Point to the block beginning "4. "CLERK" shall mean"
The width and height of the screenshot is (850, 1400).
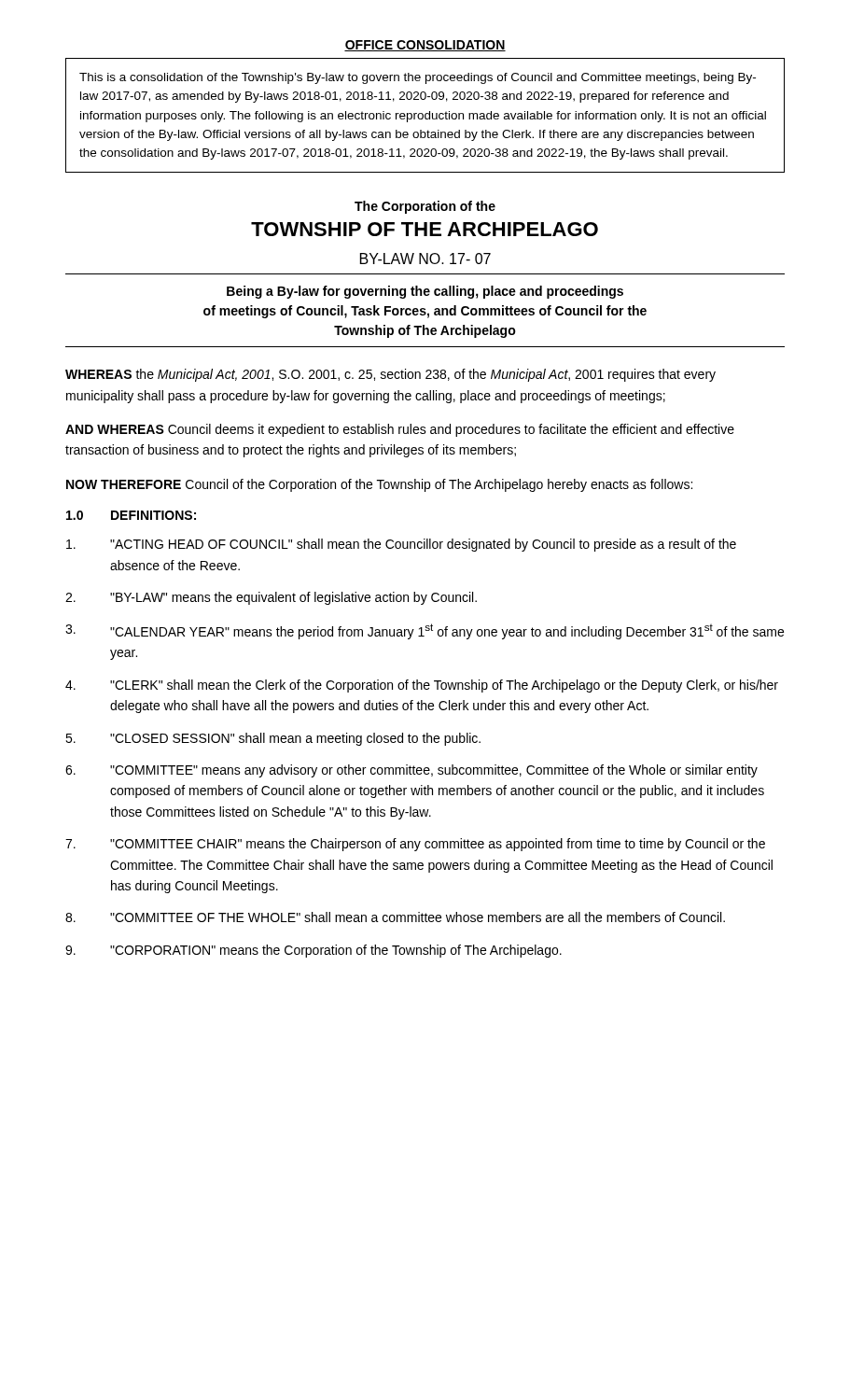pos(425,696)
